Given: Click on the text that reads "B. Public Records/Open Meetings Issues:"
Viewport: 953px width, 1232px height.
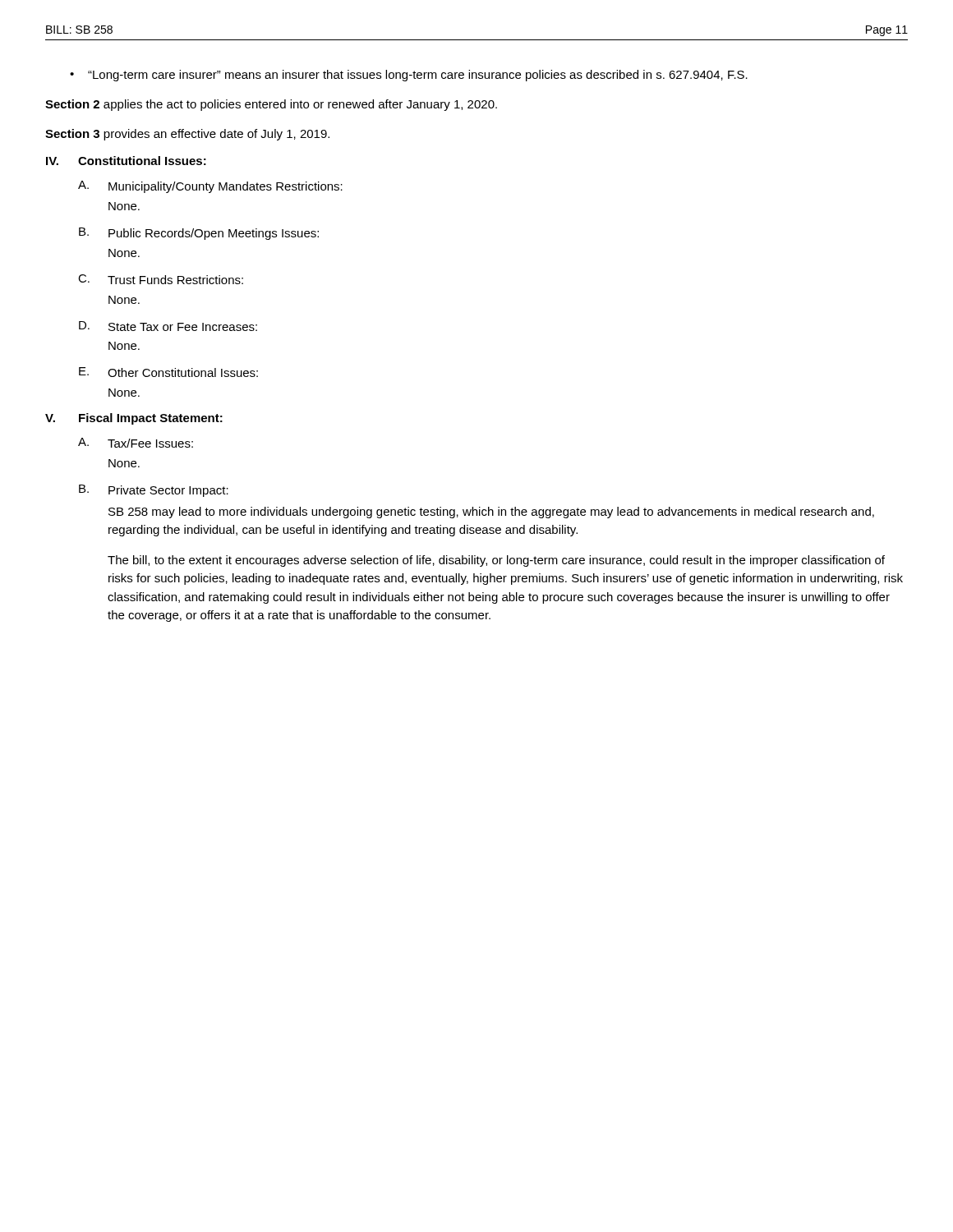Looking at the screenshot, I should pos(199,233).
